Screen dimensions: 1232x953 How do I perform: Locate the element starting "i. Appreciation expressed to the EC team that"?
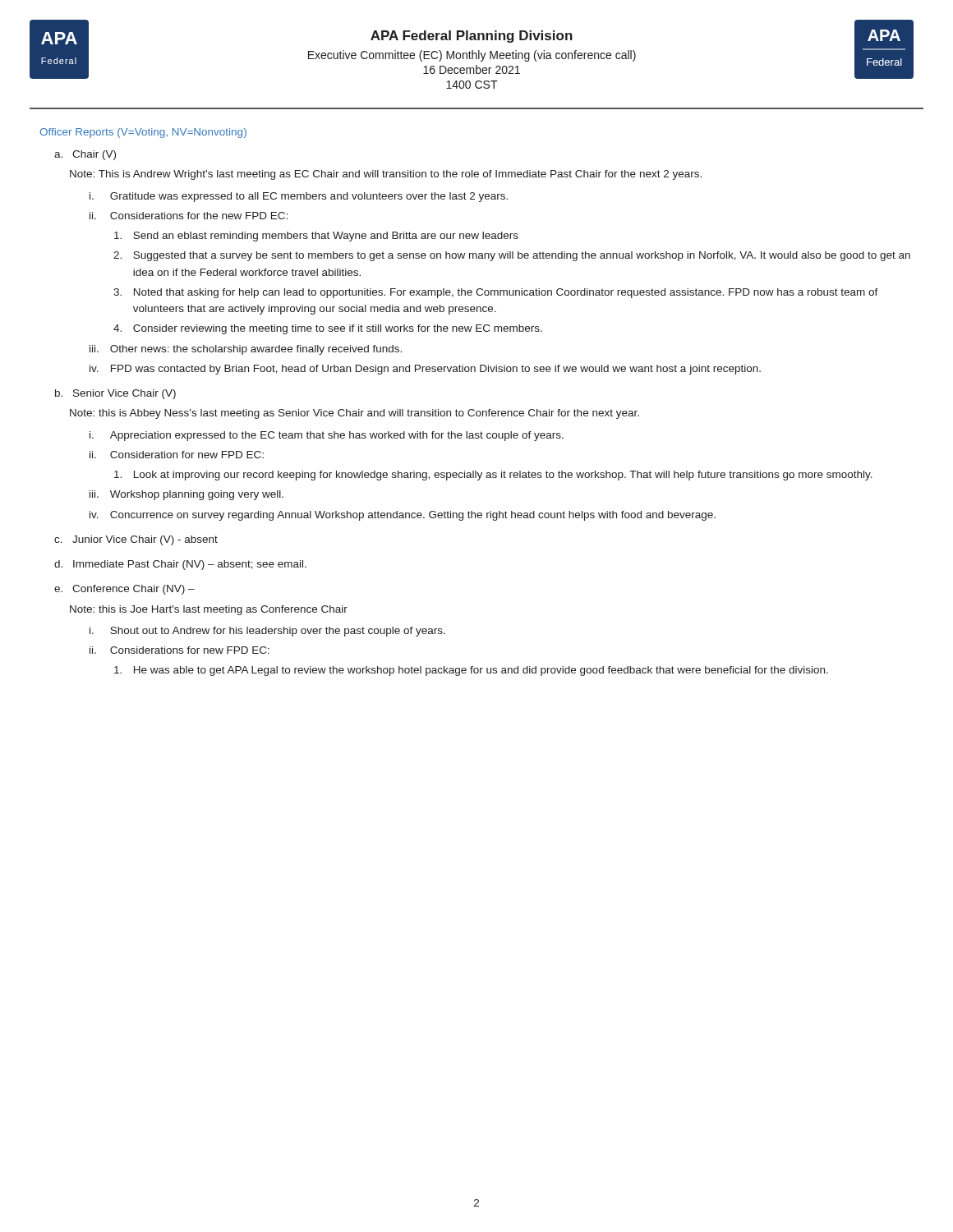coord(500,435)
